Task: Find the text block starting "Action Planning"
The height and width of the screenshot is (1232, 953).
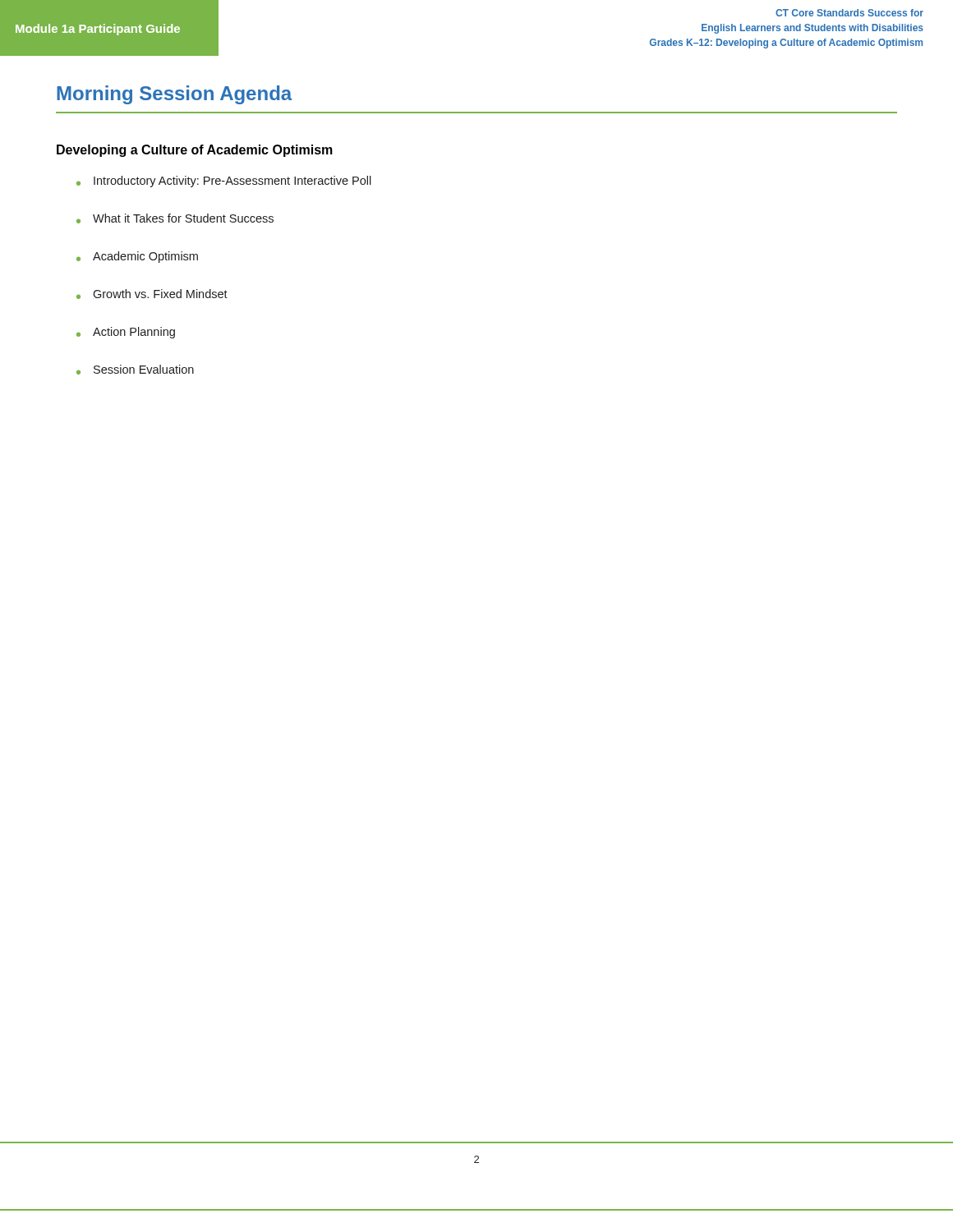Action: pyautogui.click(x=134, y=332)
